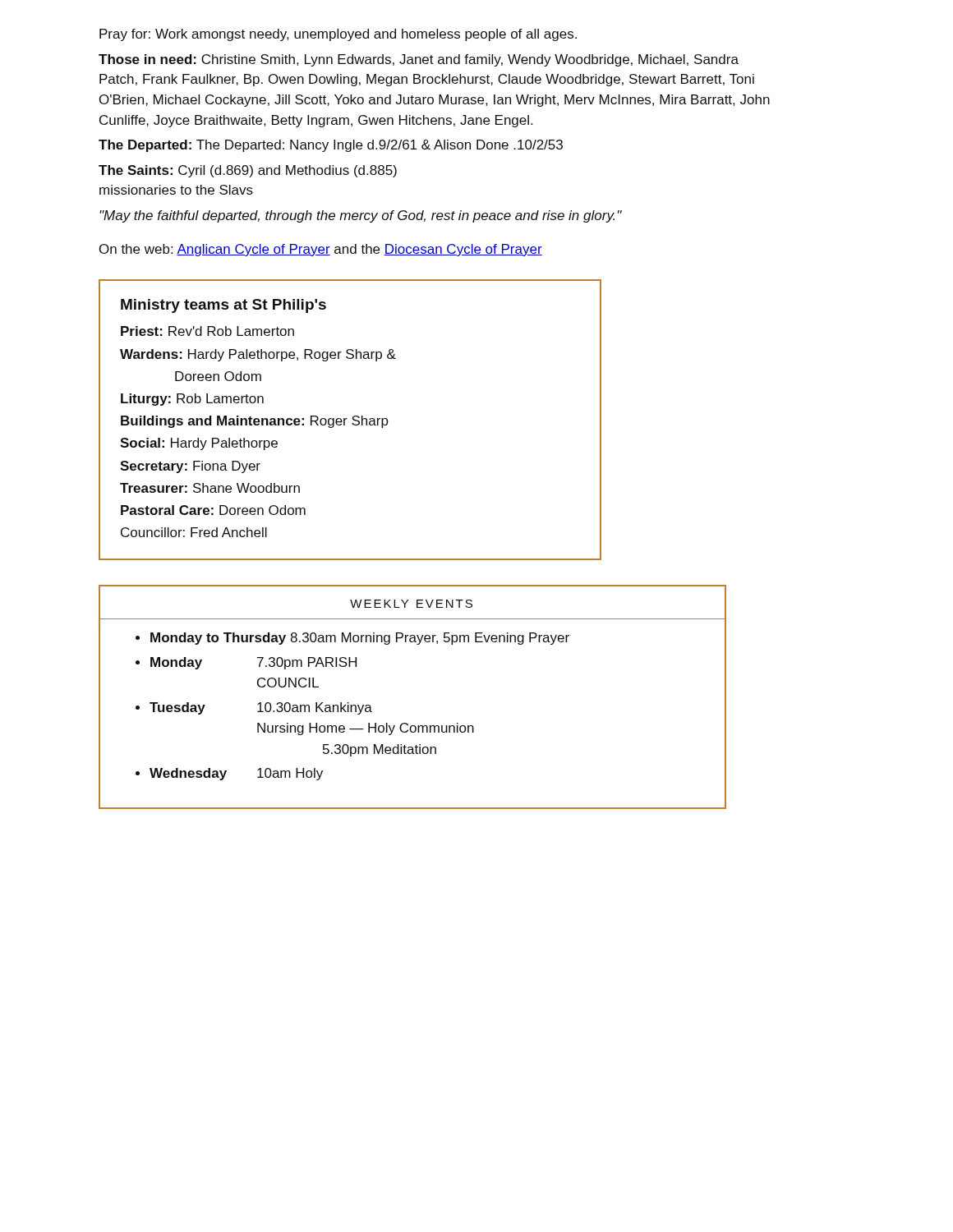953x1232 pixels.
Task: Select the text starting "Monday7.30pm PARISHCOUNCIL"
Action: [x=254, y=673]
